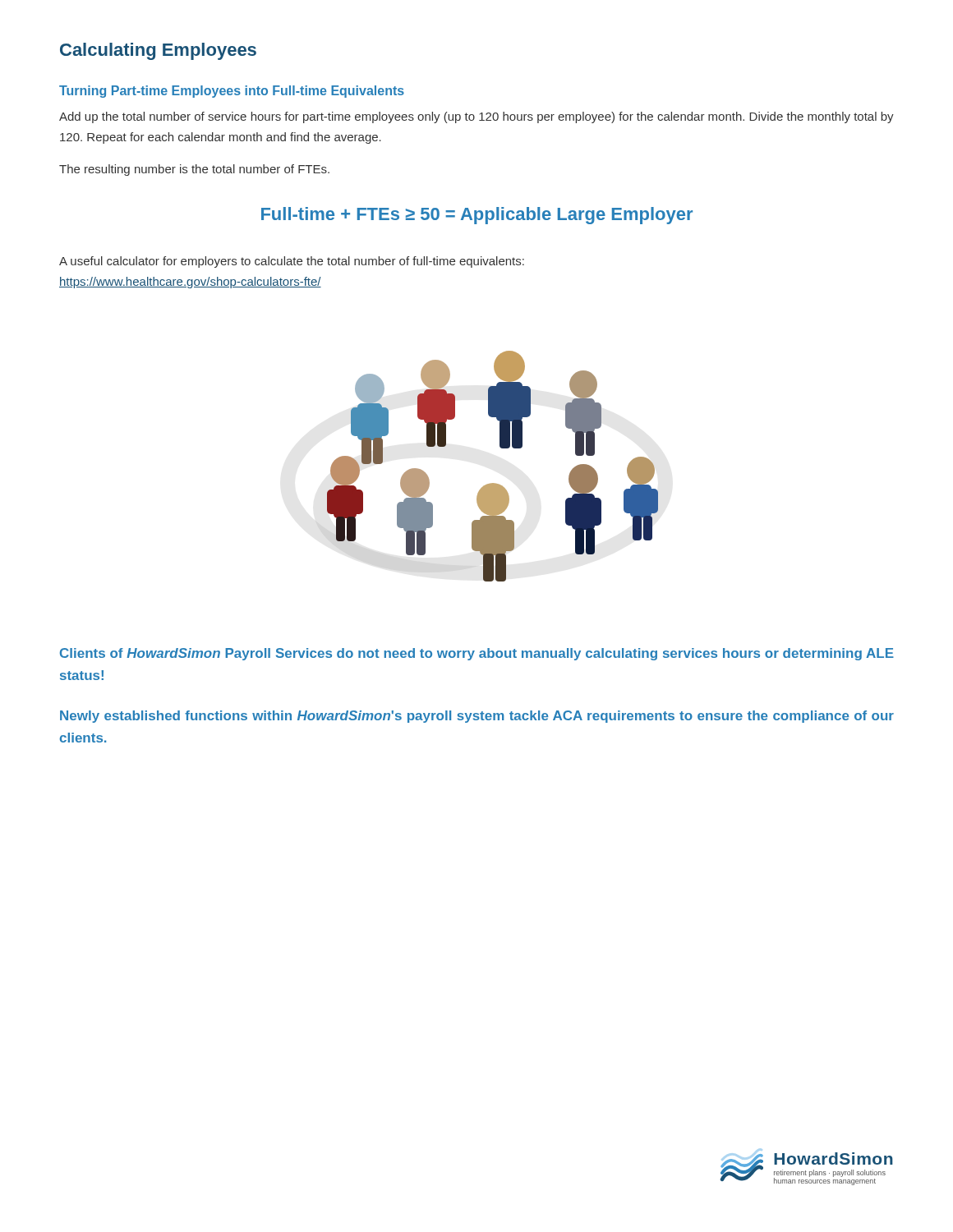Click on the block starting "Clients of HowardSimon Payroll Services"
This screenshot has height=1232, width=953.
click(476, 664)
